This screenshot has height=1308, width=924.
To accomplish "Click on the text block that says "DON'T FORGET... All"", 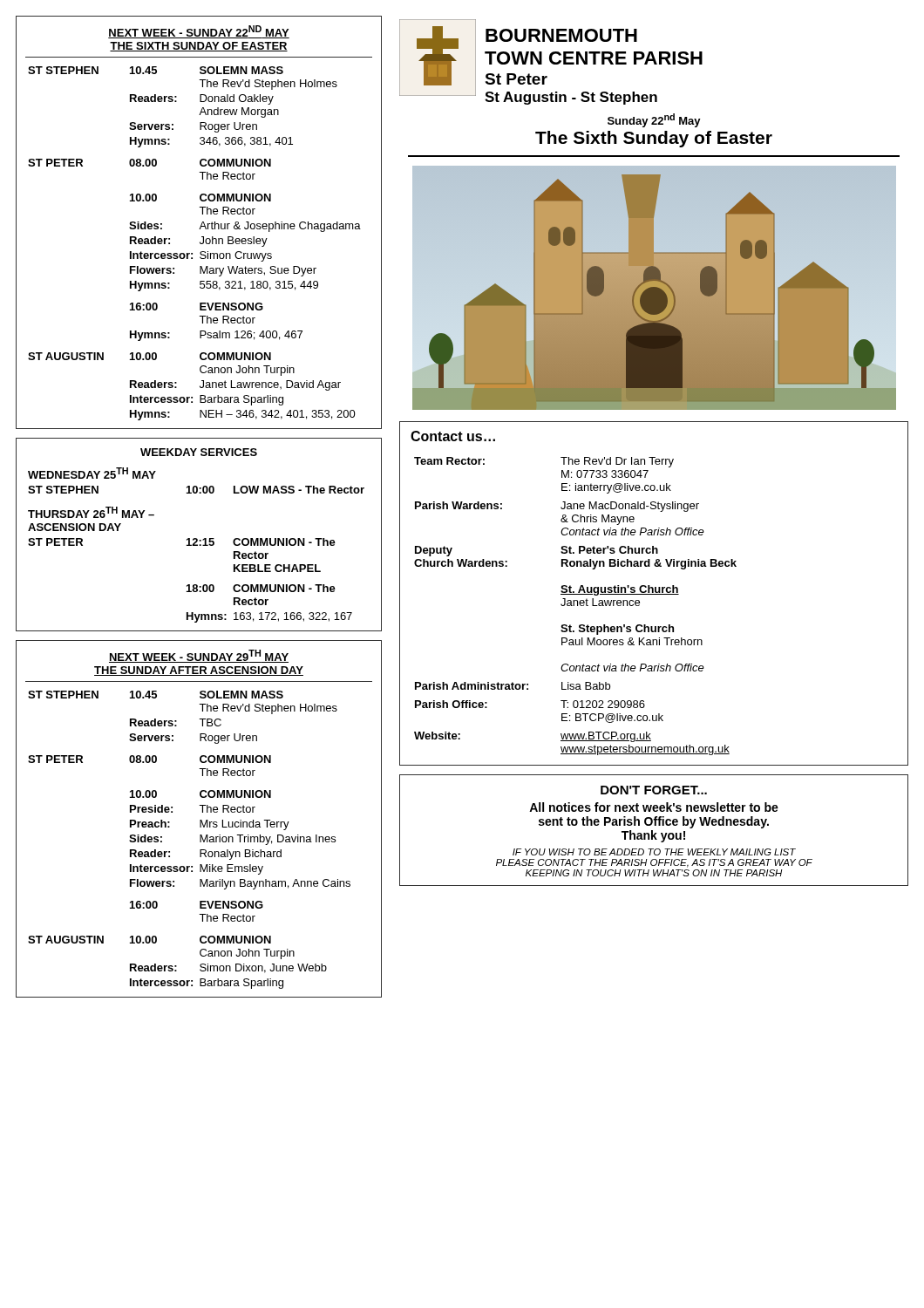I will [654, 830].
